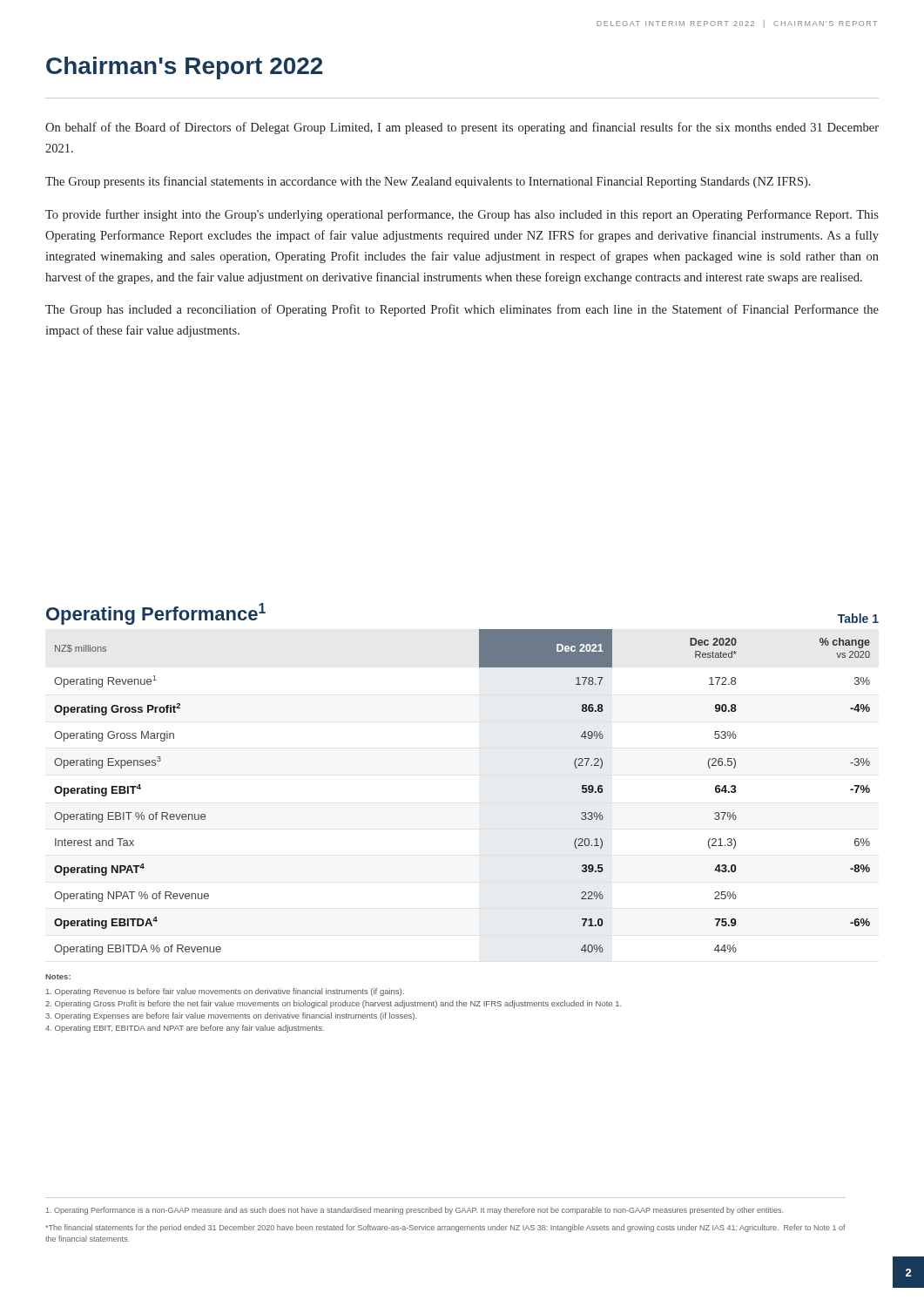Click on the title containing "Chairman's Report 2022"
Image resolution: width=924 pixels, height=1307 pixels.
184,68
